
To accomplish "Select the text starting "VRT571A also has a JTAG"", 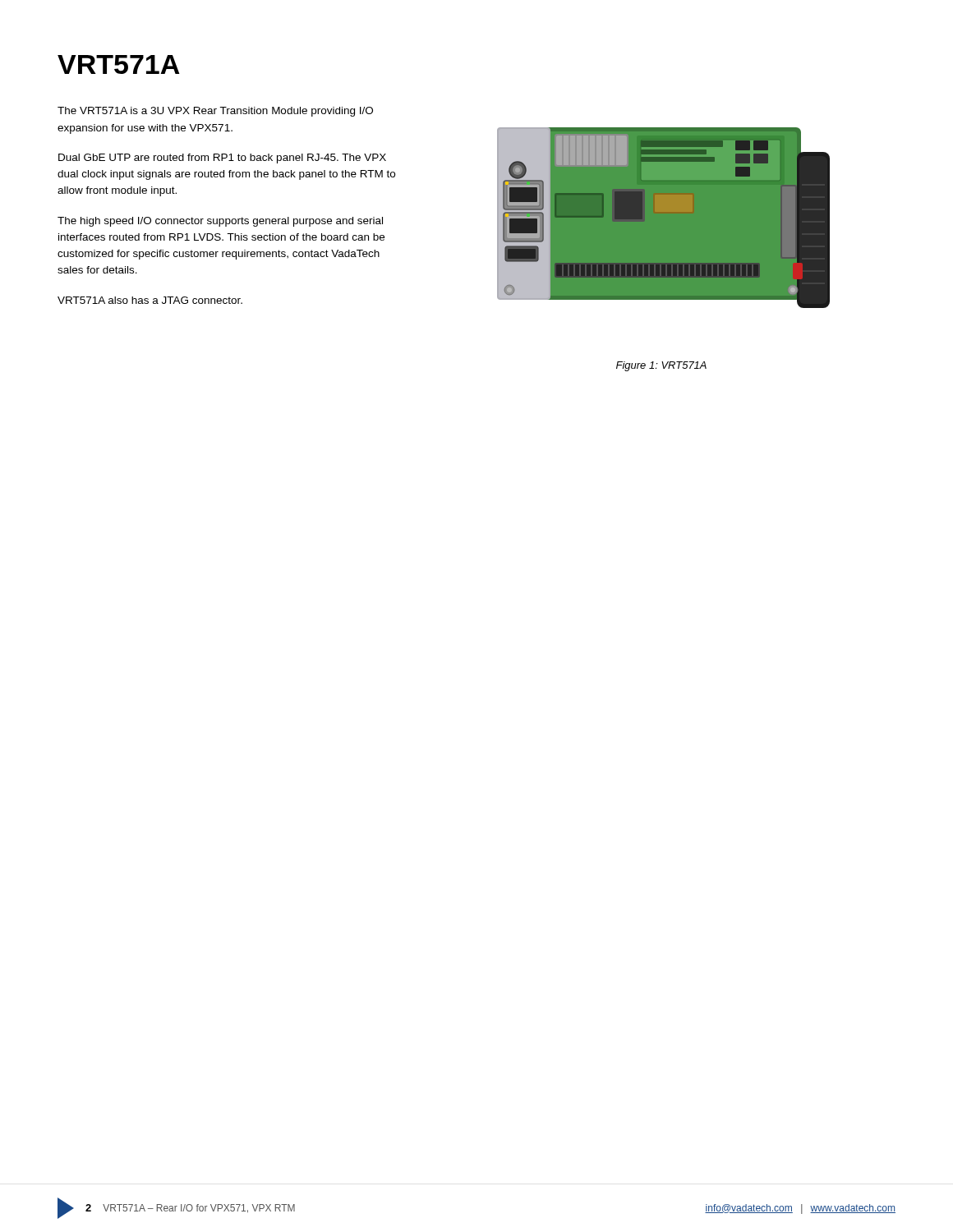I will [x=150, y=300].
